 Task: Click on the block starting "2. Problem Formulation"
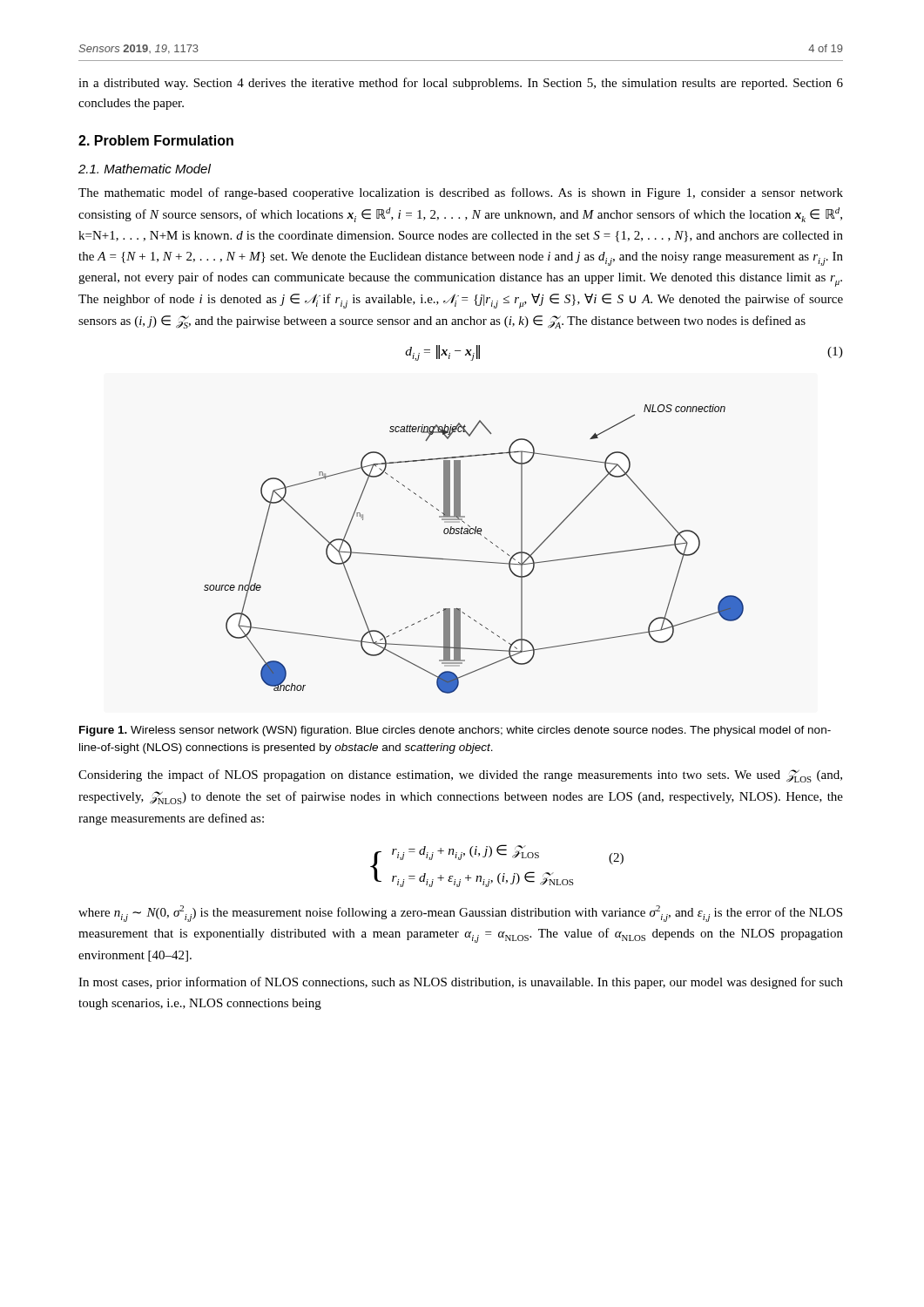click(x=156, y=140)
